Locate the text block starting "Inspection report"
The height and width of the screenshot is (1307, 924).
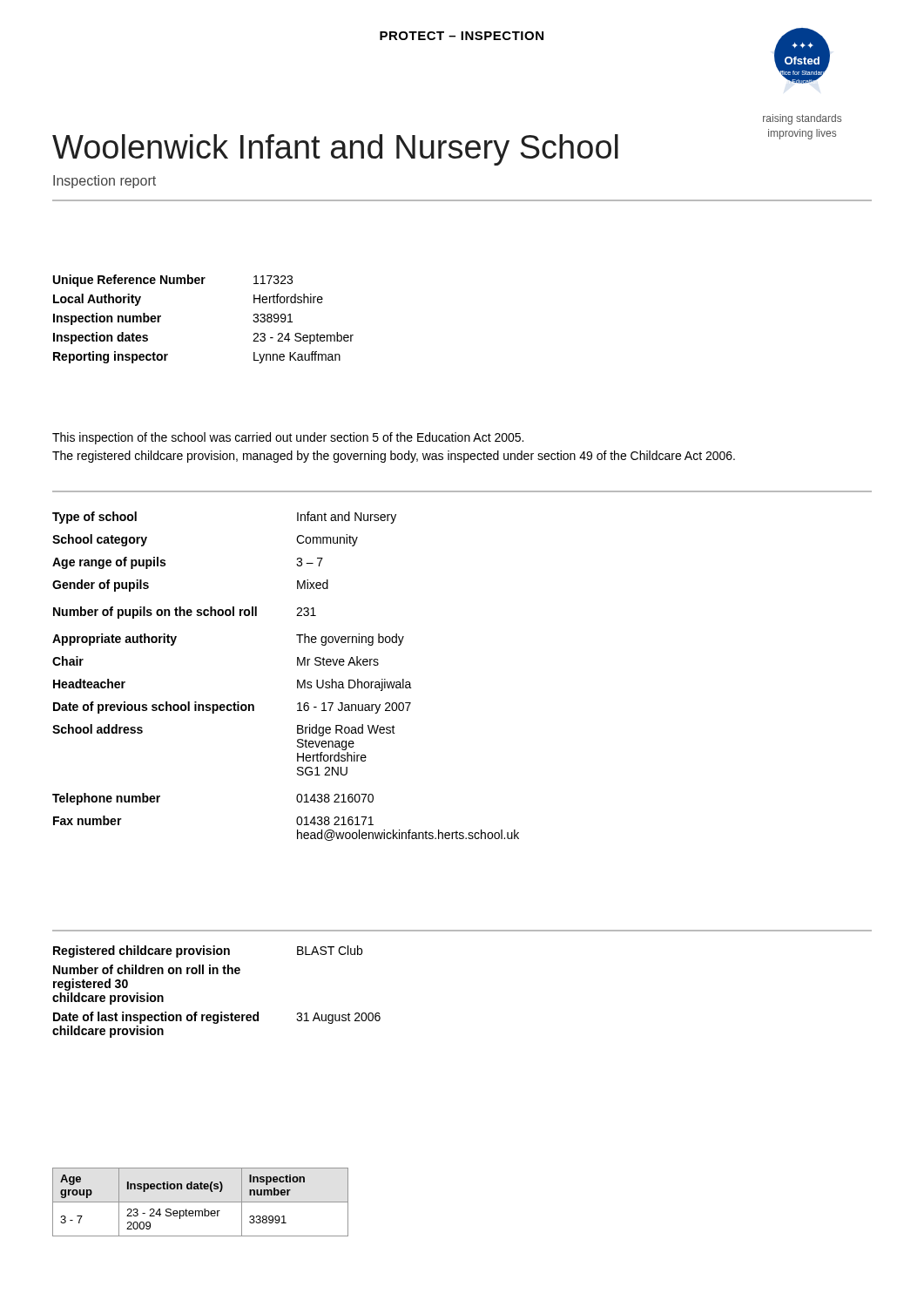[x=104, y=181]
